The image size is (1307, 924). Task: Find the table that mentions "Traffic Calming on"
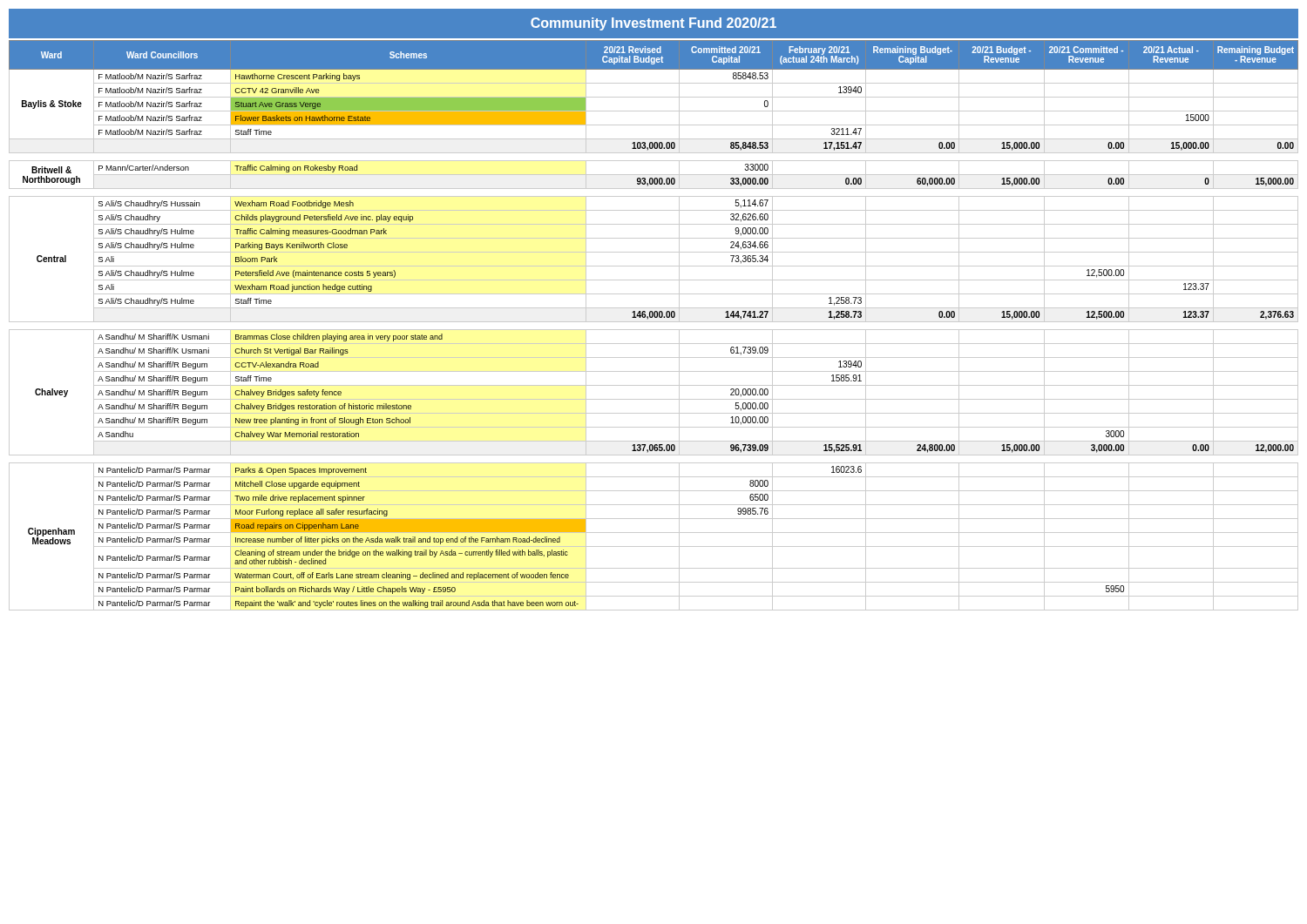click(x=654, y=325)
